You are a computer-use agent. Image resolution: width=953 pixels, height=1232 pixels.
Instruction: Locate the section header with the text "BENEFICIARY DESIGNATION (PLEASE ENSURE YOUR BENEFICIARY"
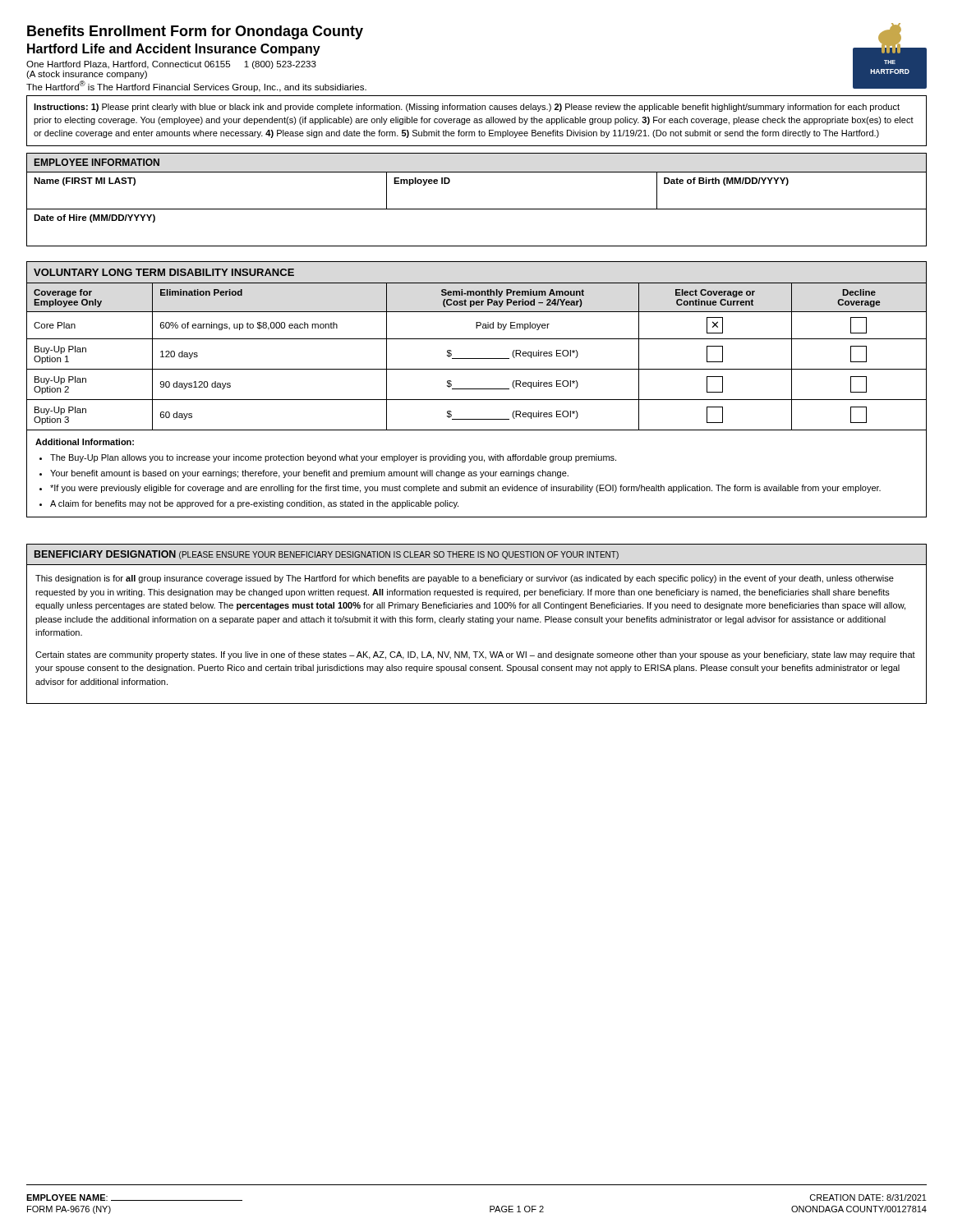click(326, 555)
